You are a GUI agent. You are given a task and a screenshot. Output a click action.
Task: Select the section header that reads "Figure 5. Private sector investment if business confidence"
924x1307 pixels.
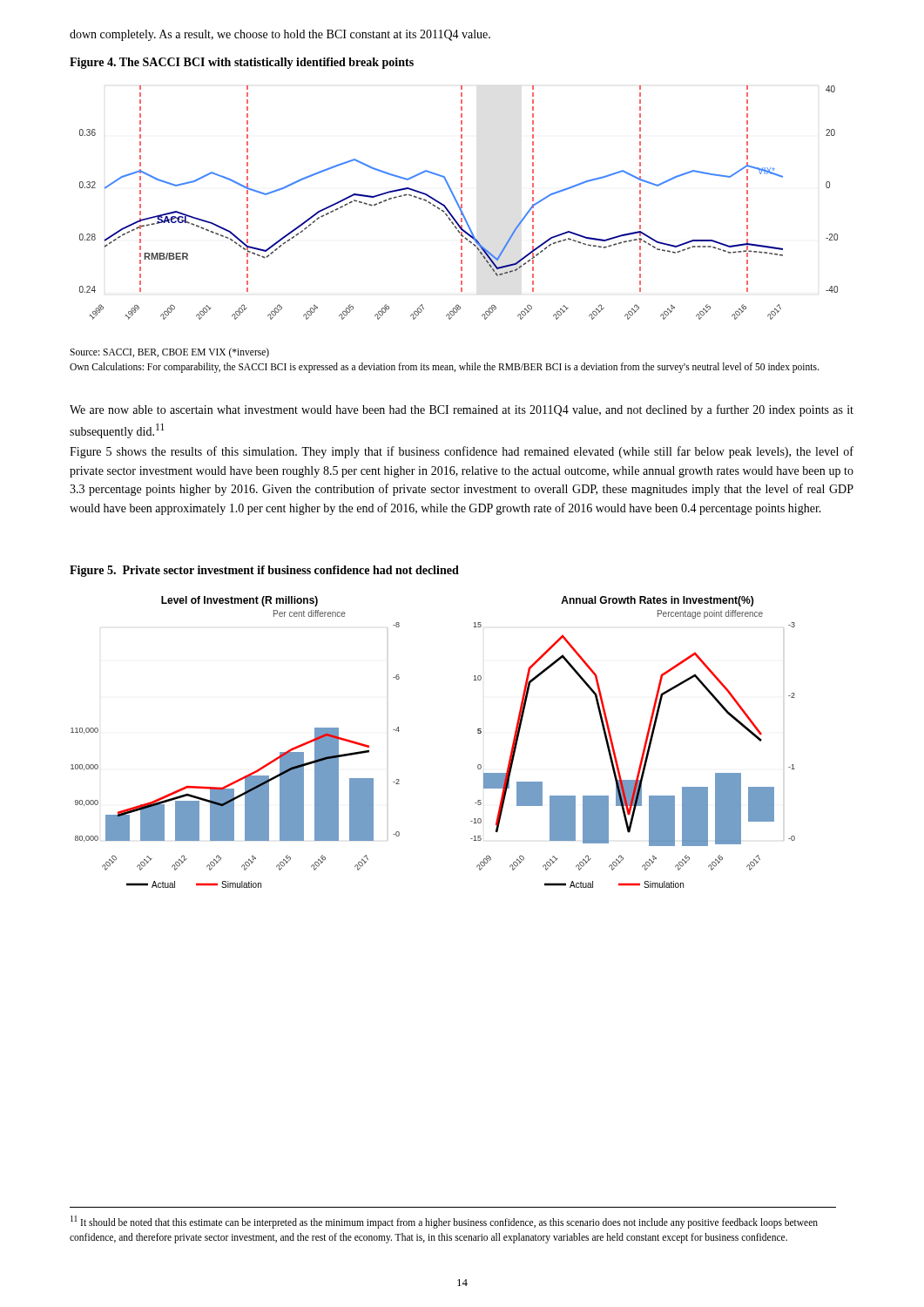(x=264, y=570)
